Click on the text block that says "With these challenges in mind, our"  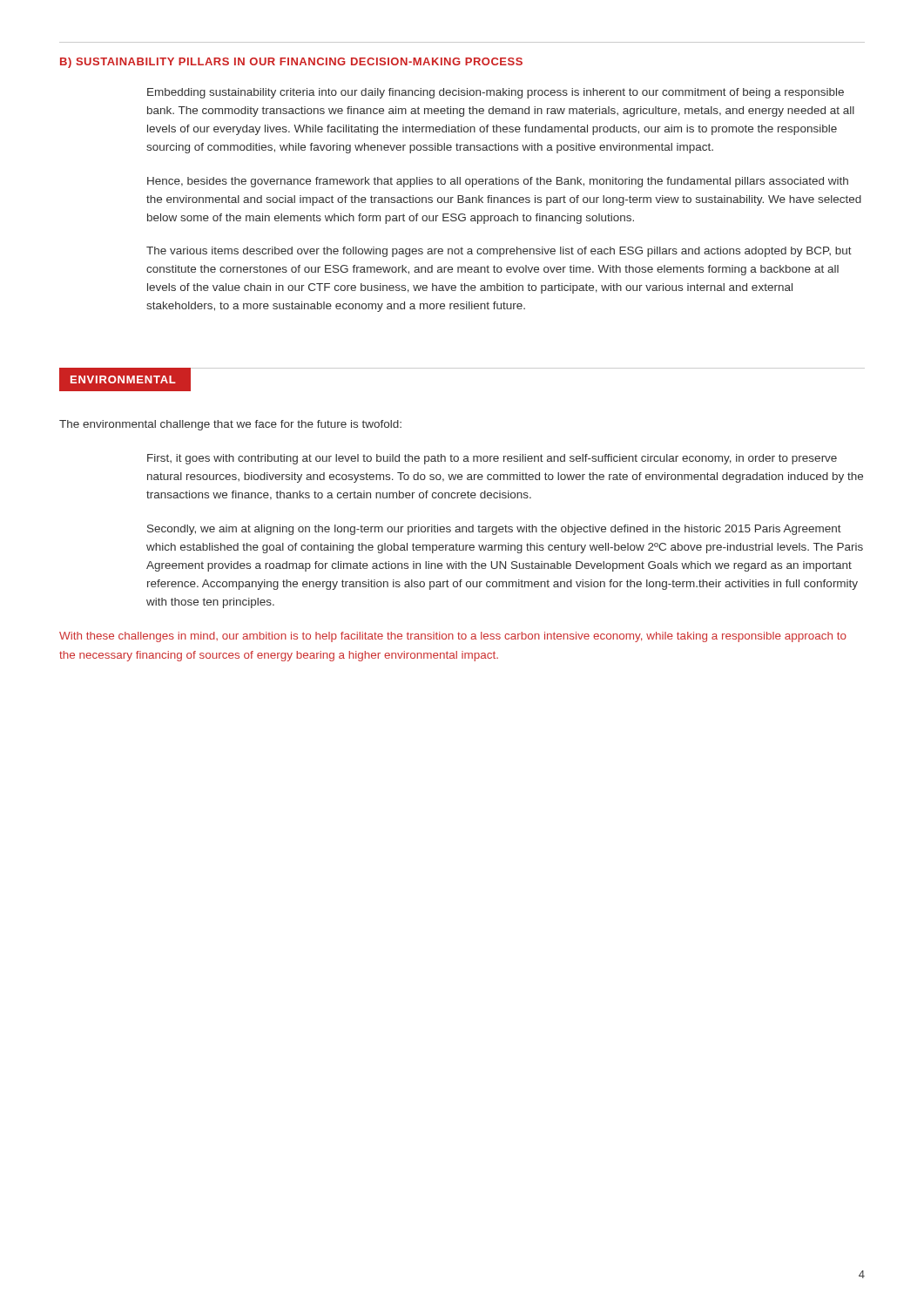(453, 645)
